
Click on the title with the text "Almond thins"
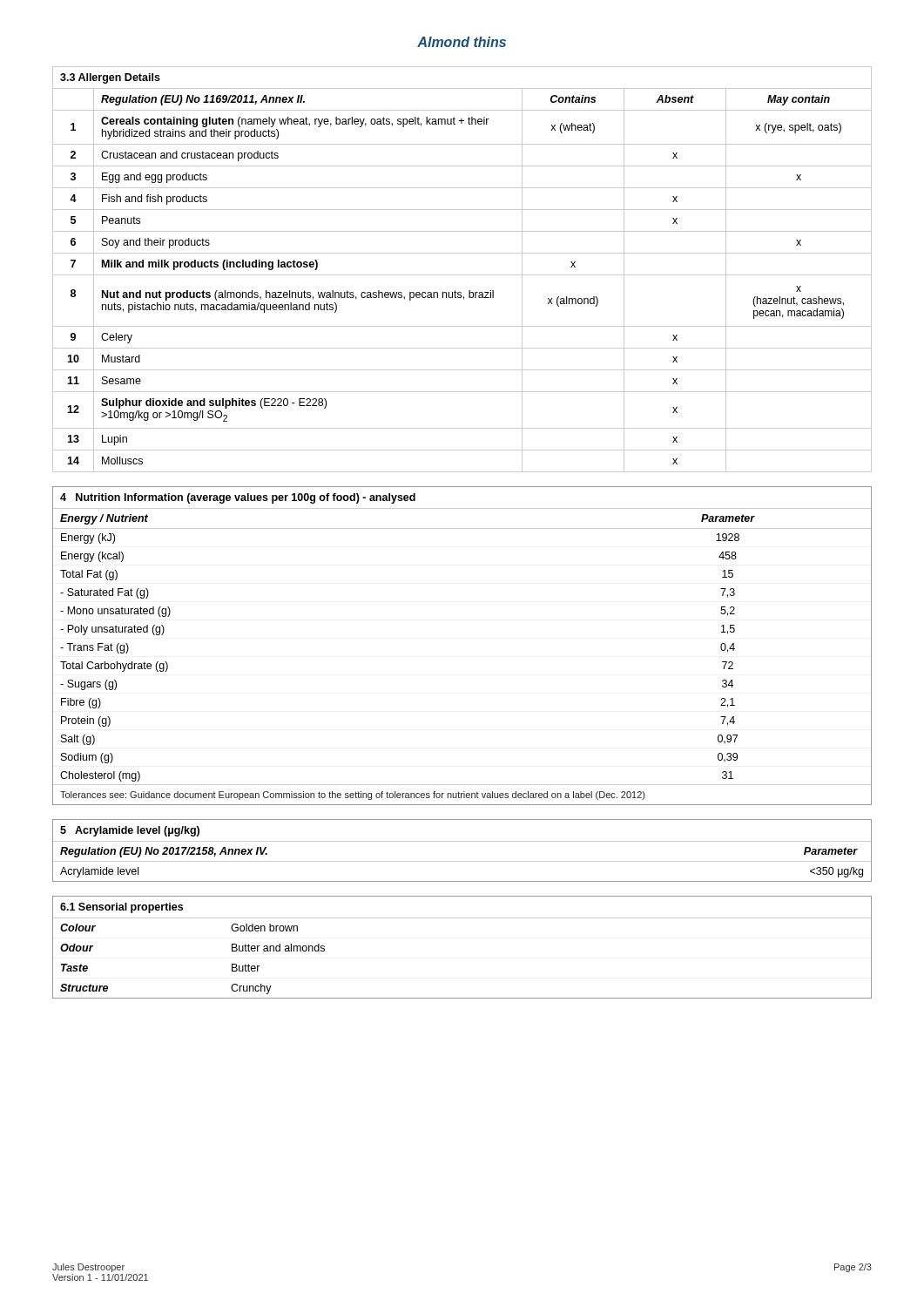point(462,42)
